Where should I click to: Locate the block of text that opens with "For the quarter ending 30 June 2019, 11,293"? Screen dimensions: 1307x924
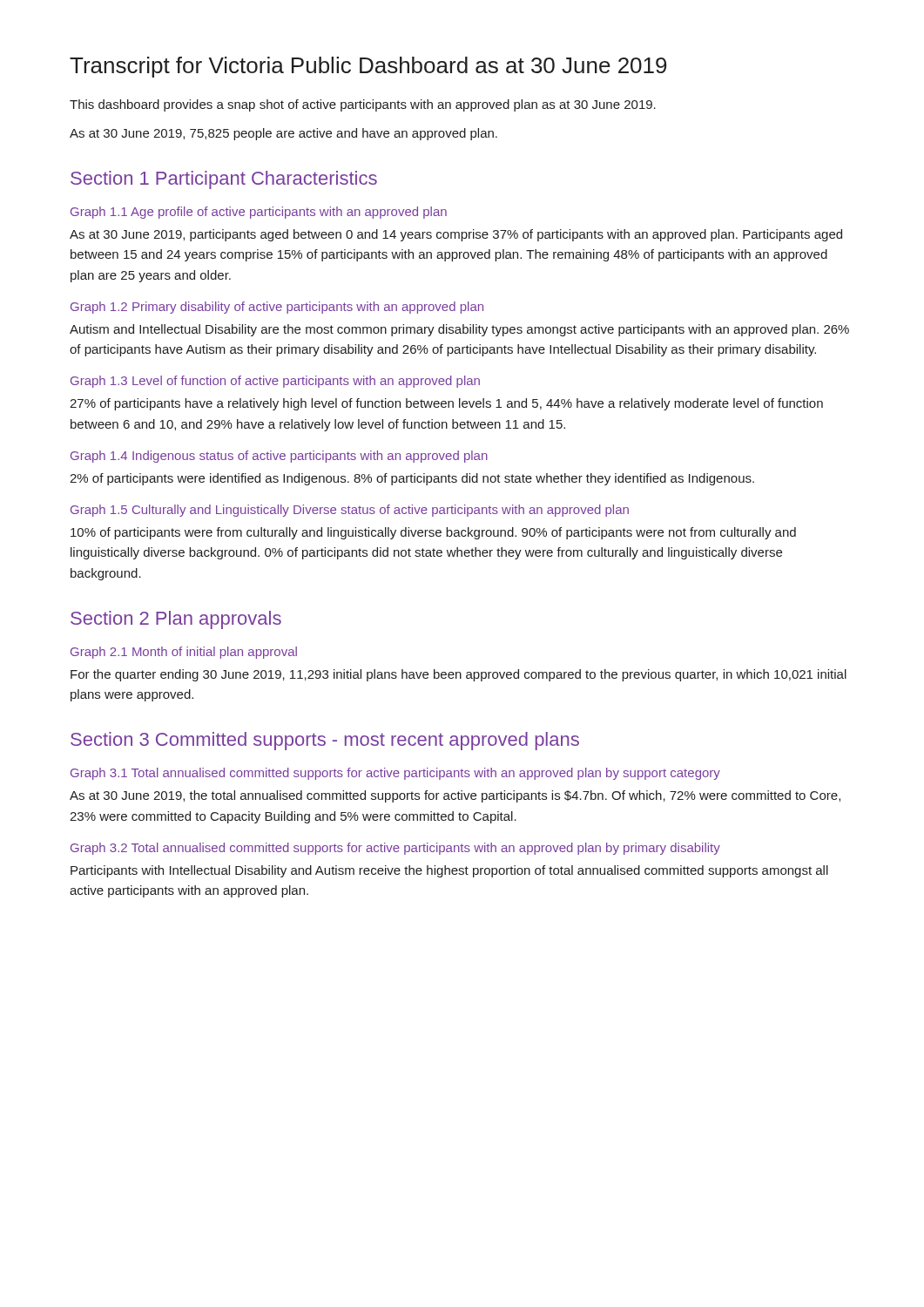point(462,684)
